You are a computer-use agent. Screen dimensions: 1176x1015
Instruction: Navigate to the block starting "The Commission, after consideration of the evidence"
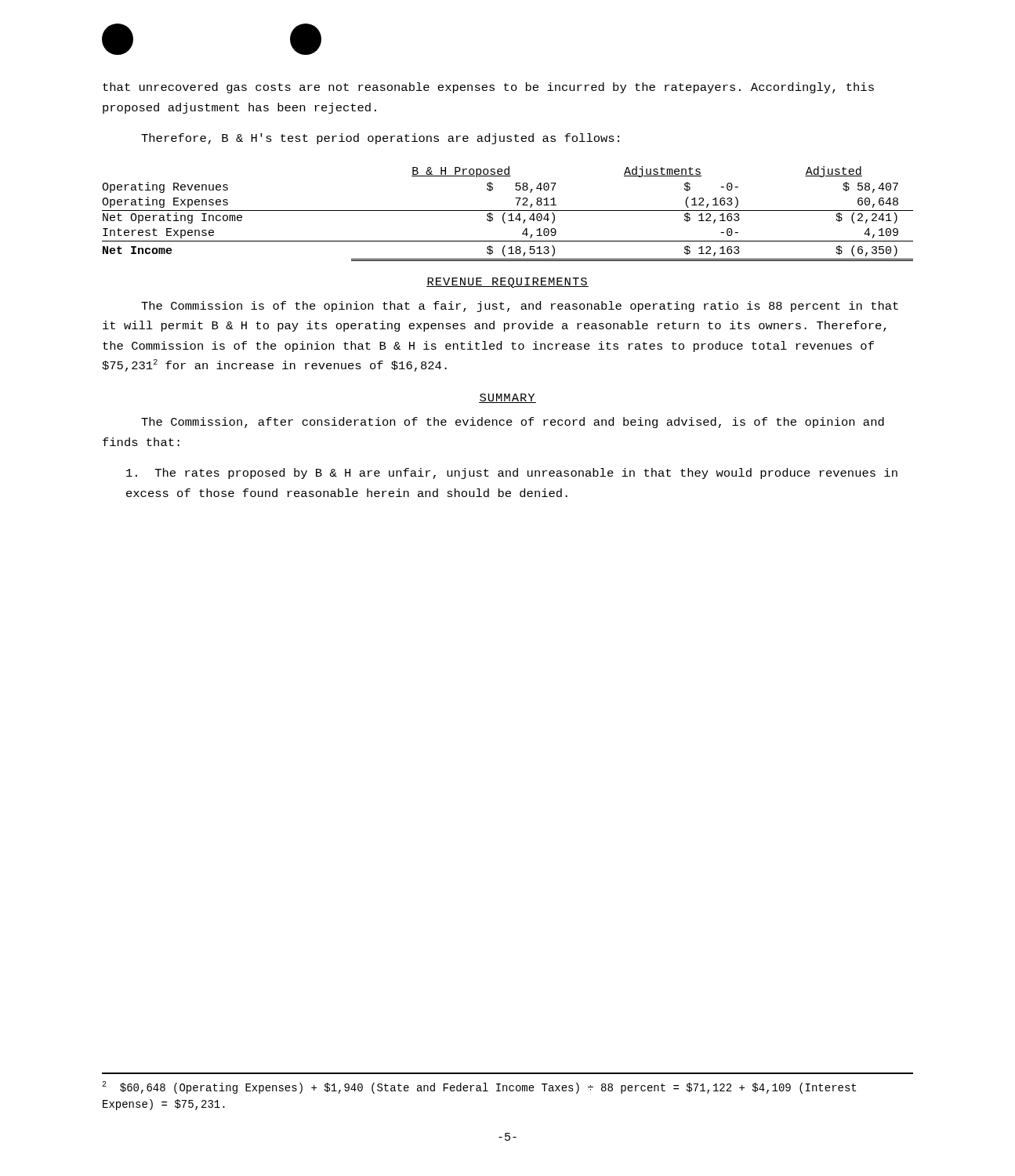(493, 433)
